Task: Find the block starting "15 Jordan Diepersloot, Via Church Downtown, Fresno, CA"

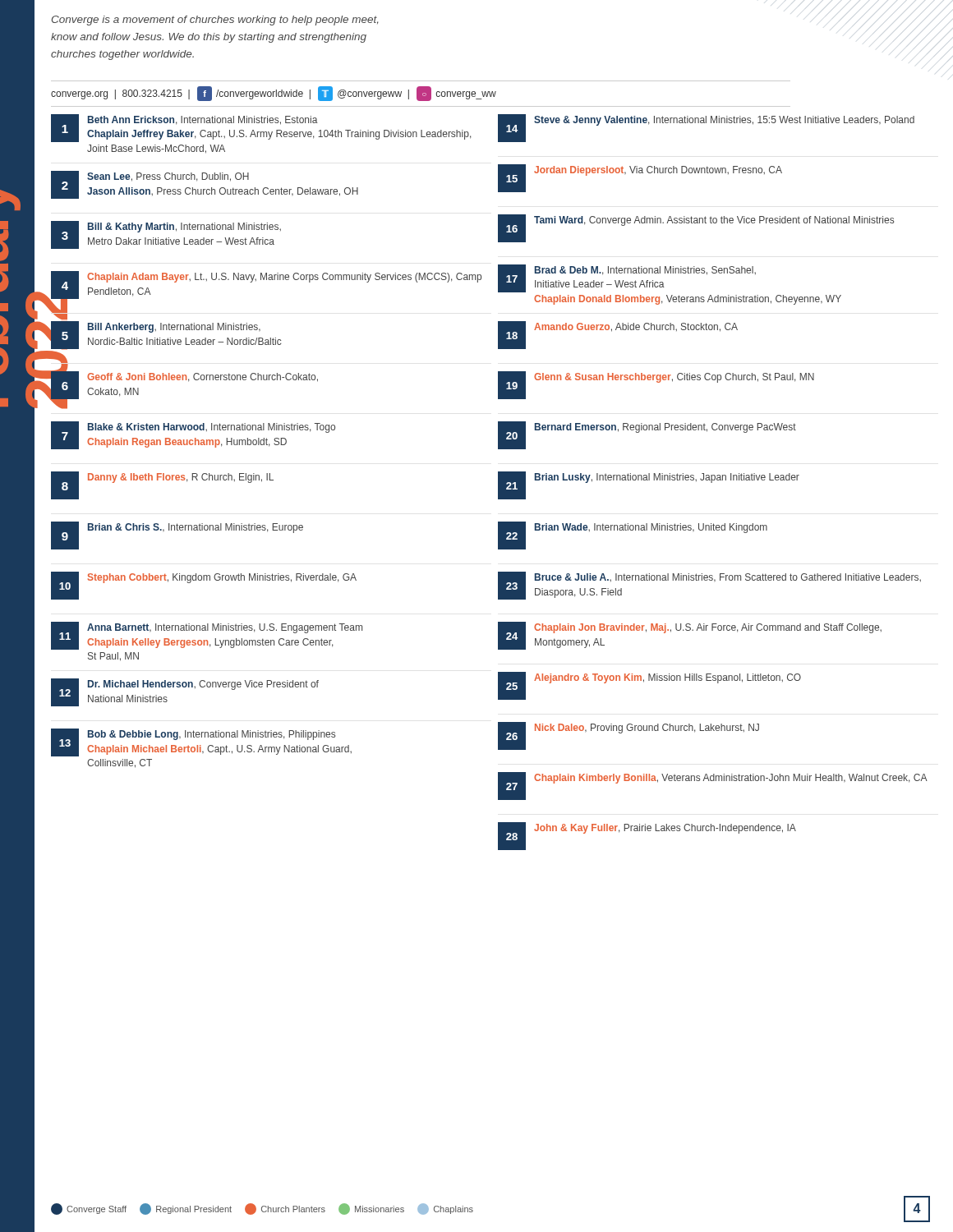Action: coord(640,178)
